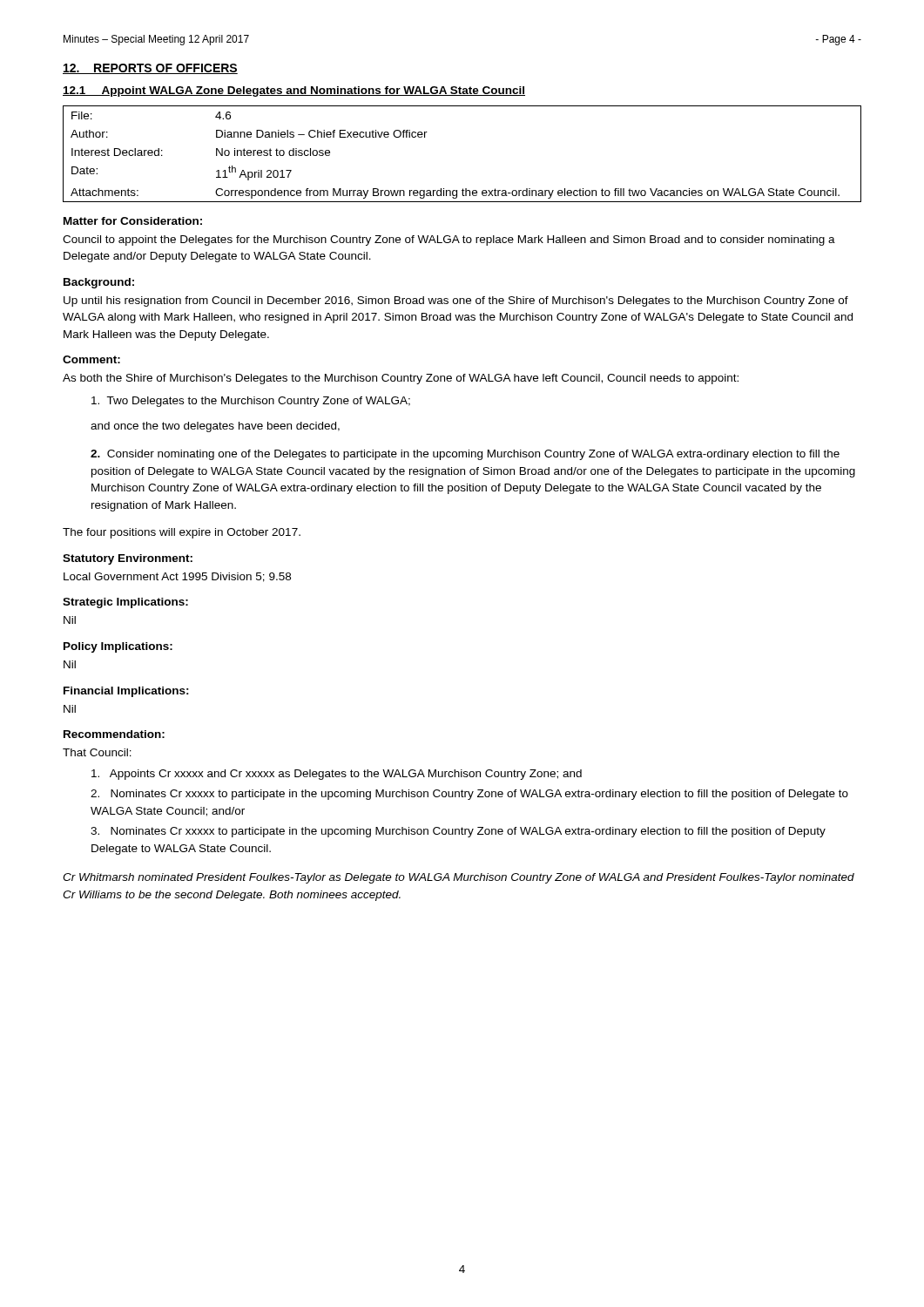Find the text block containing "Council to appoint the Delegates for the"
Screen dimensions: 1307x924
[x=462, y=247]
